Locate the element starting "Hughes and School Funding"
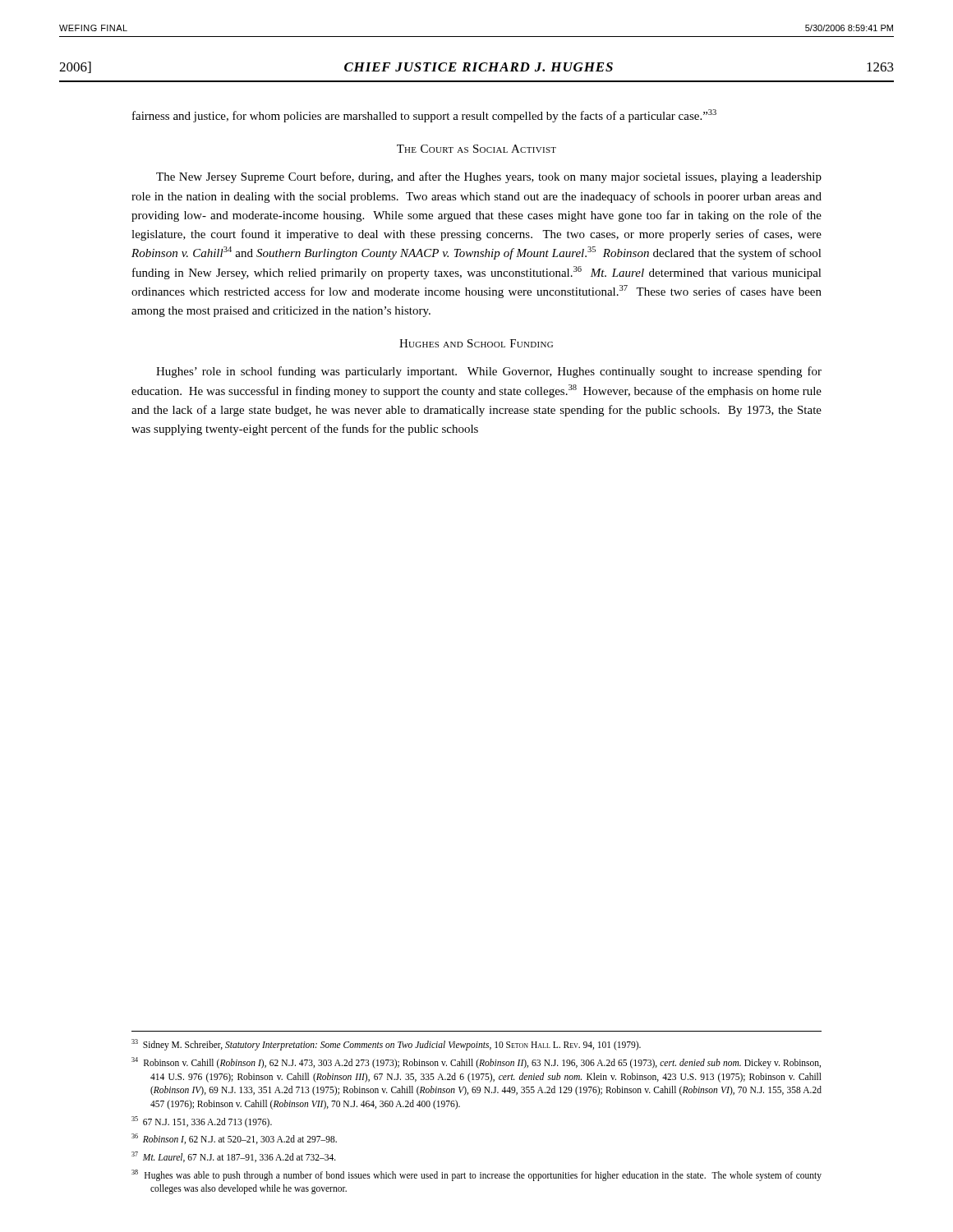Image resolution: width=953 pixels, height=1232 pixels. pyautogui.click(x=476, y=344)
